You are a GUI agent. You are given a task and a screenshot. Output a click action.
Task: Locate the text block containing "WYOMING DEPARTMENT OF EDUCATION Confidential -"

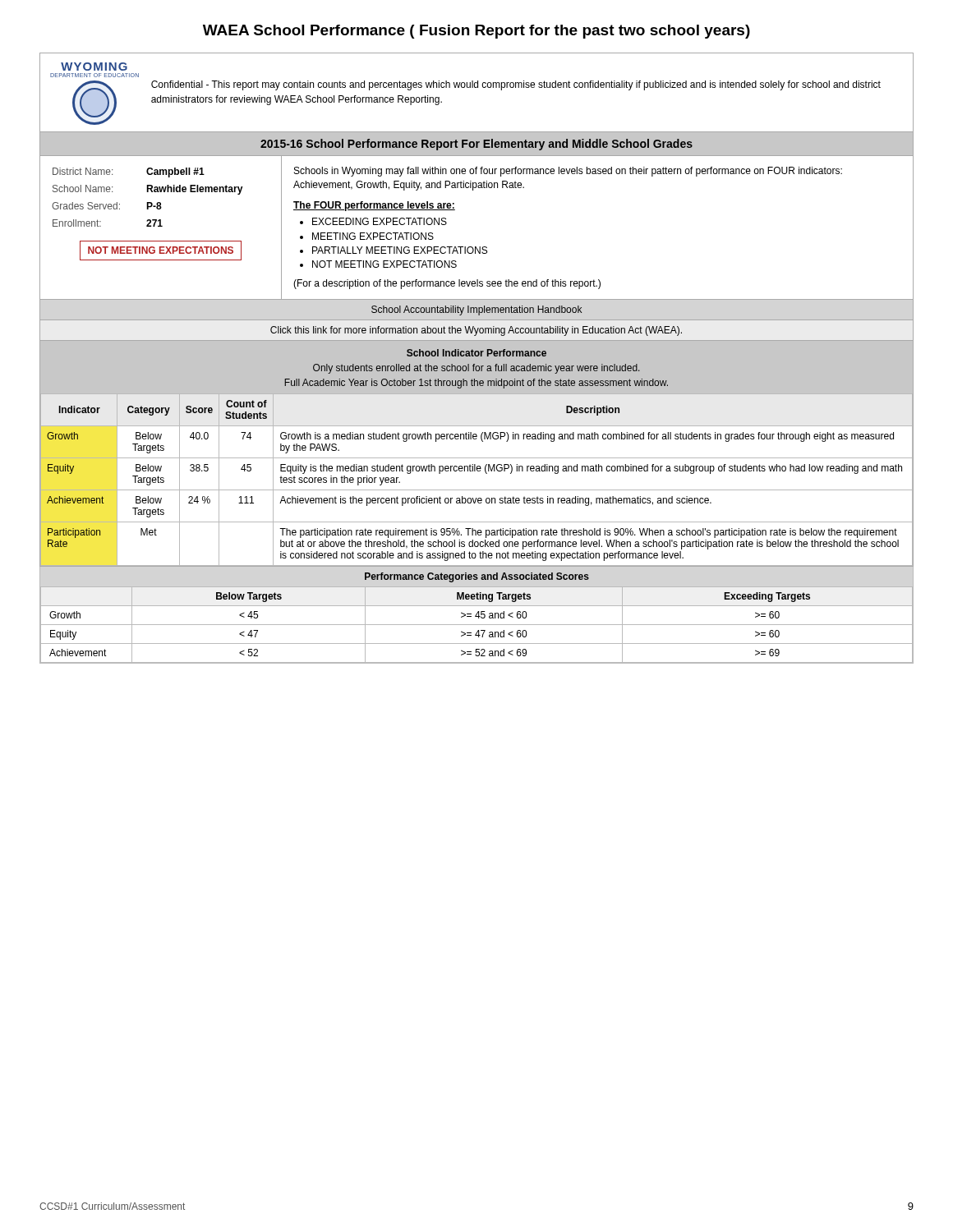476,92
